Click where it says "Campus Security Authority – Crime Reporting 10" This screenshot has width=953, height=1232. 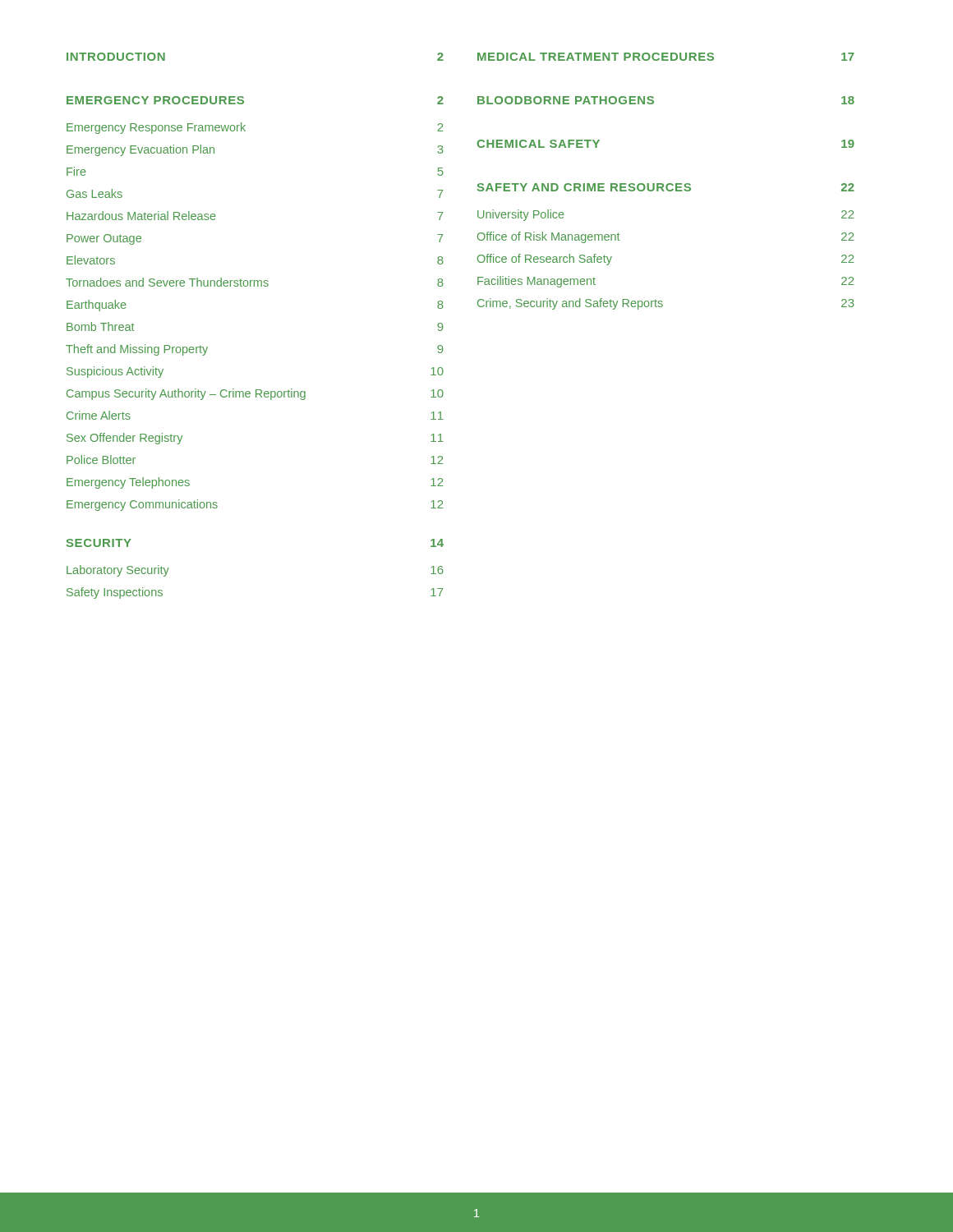tap(255, 393)
